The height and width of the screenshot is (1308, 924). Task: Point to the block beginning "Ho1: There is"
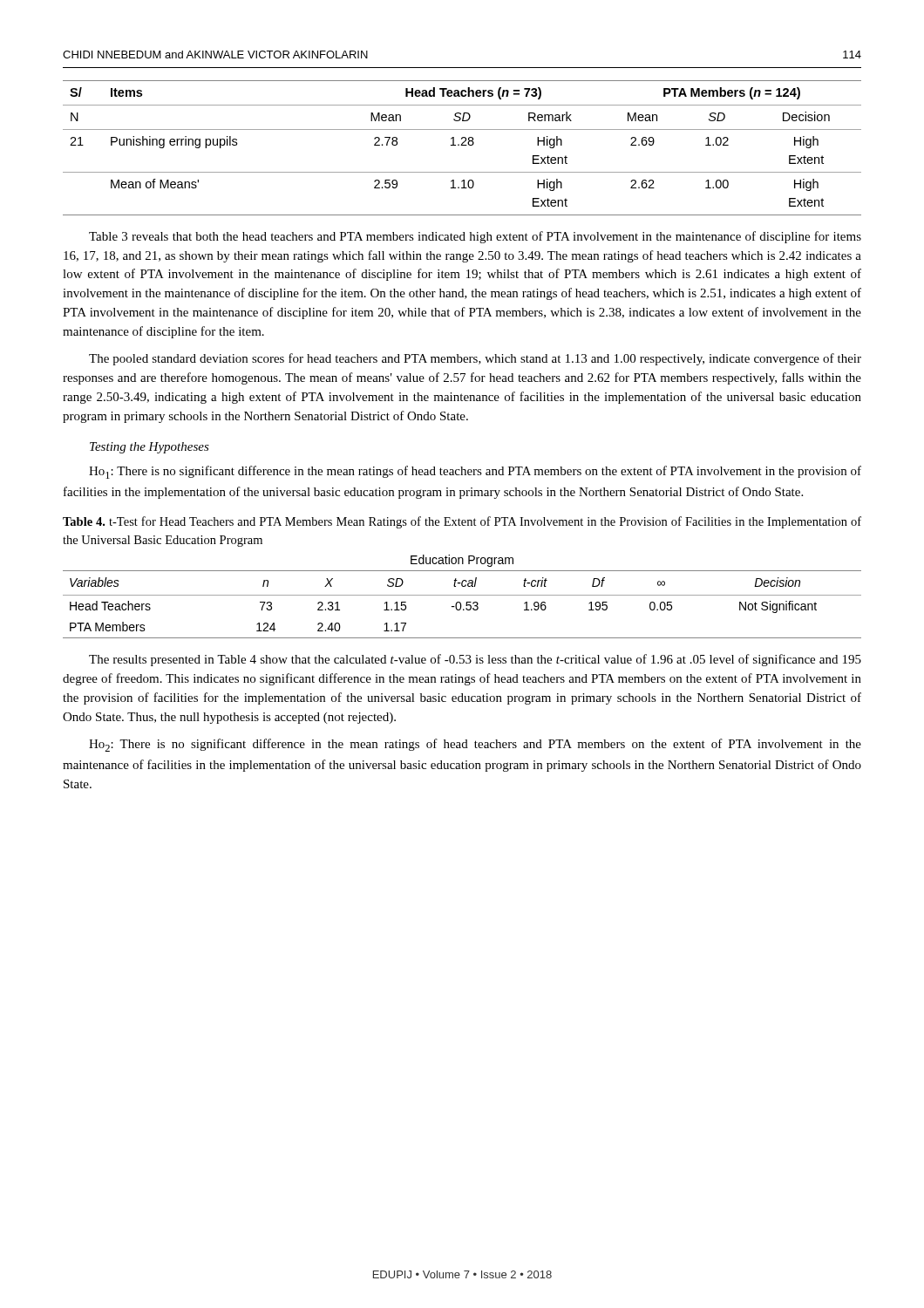click(462, 482)
